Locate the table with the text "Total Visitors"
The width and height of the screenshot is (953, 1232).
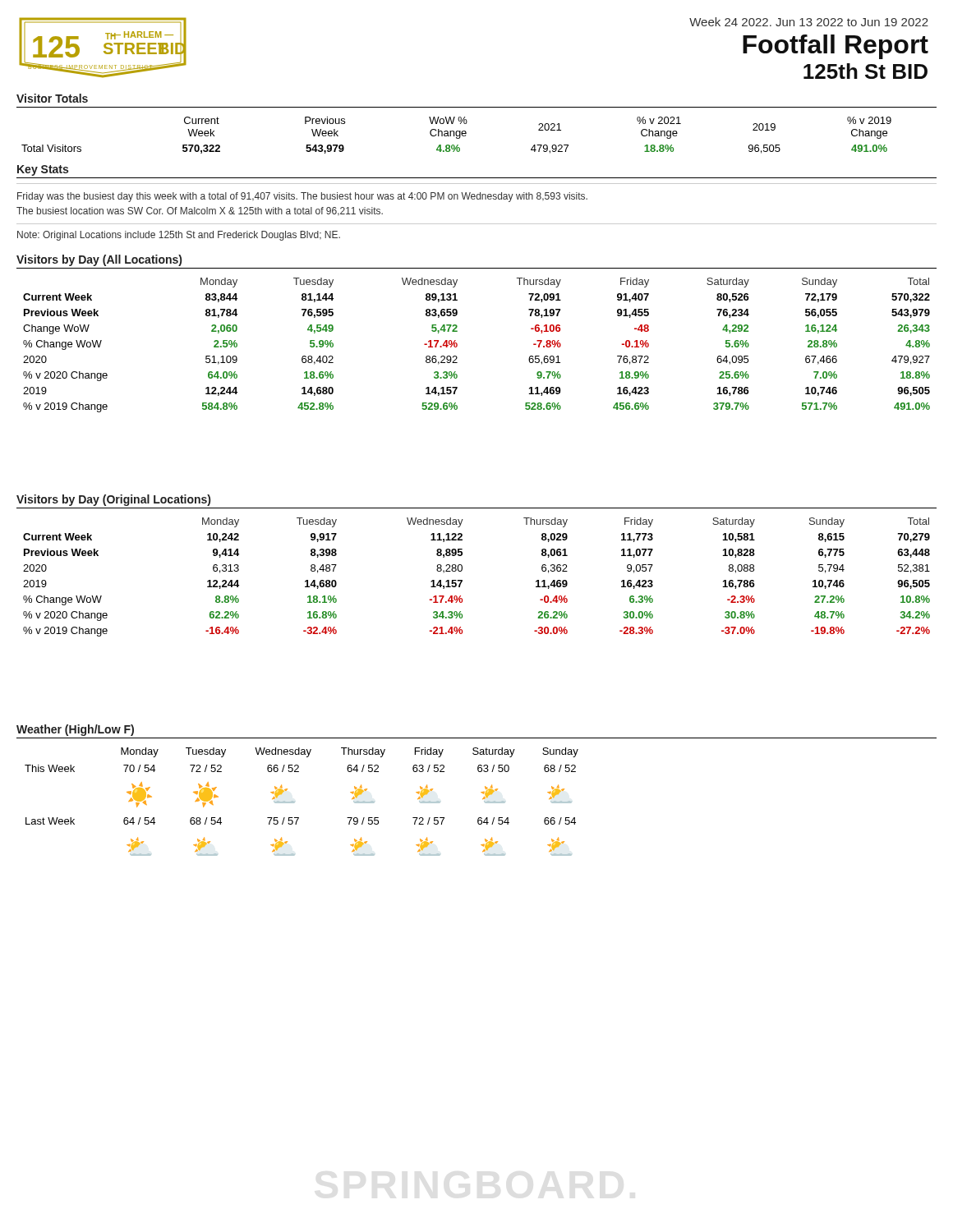pos(476,134)
